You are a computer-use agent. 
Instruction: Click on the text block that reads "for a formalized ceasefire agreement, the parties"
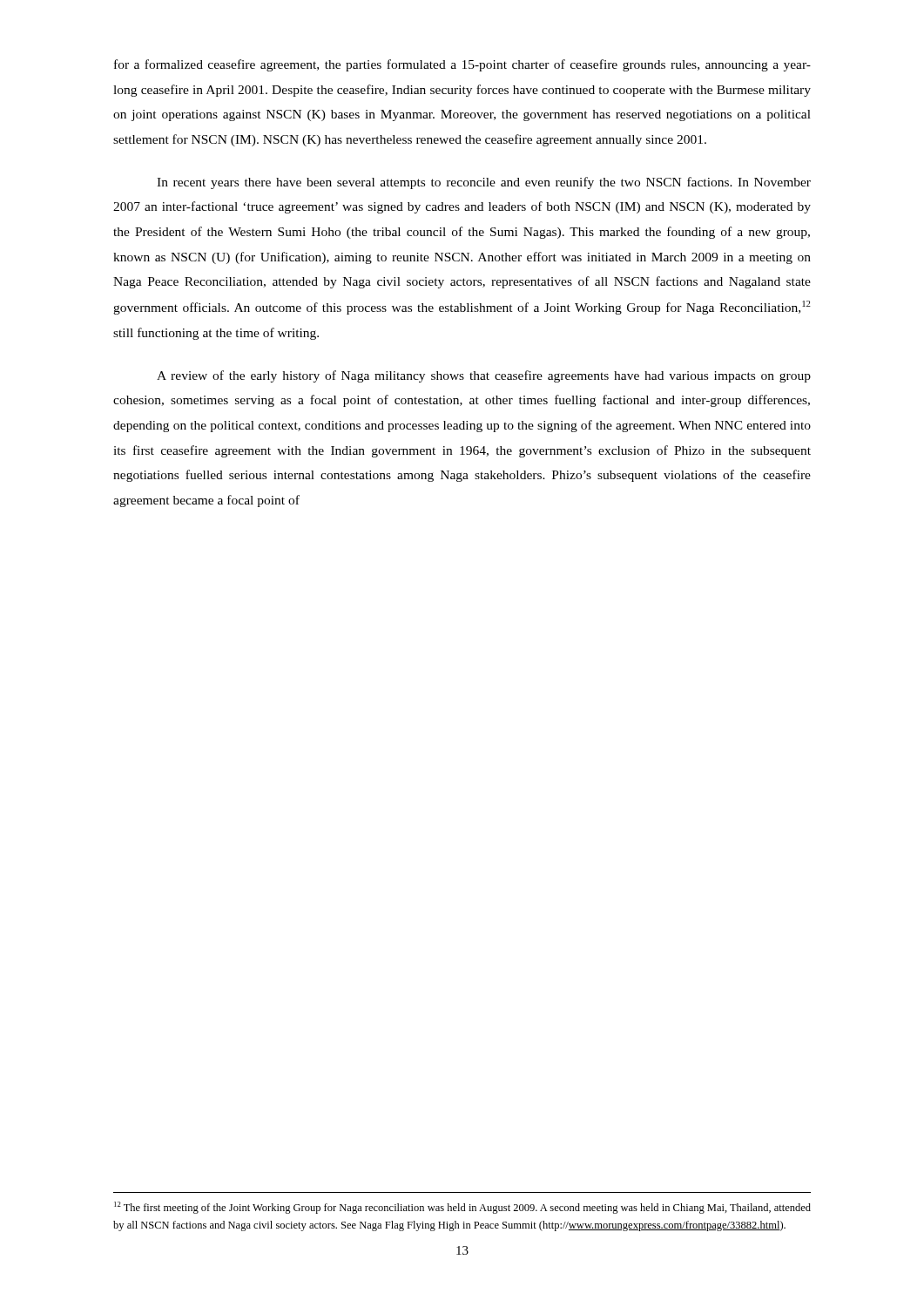[462, 101]
